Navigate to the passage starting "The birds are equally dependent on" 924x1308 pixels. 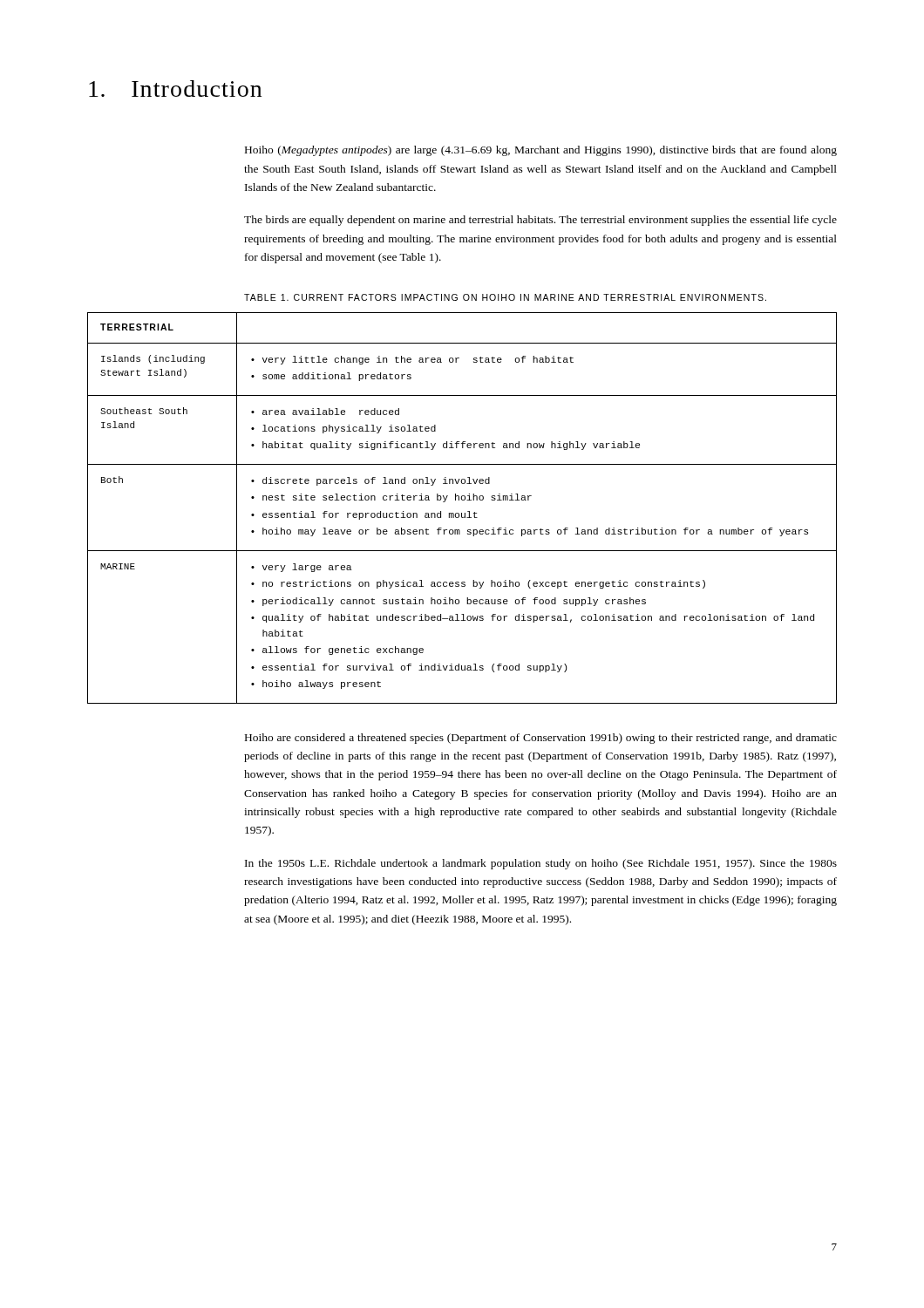540,238
